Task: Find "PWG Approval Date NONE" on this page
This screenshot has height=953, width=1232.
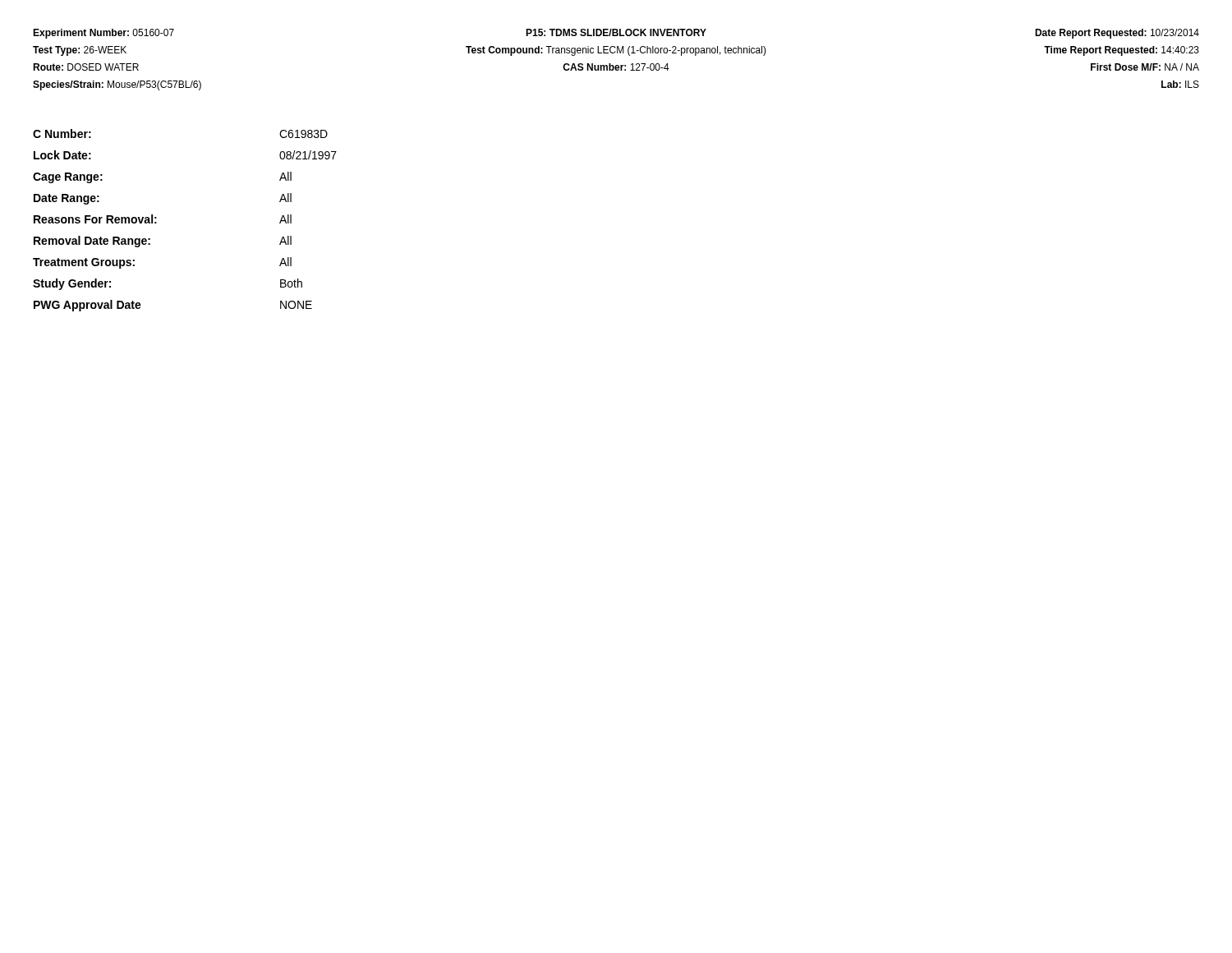Action: pos(81,305)
